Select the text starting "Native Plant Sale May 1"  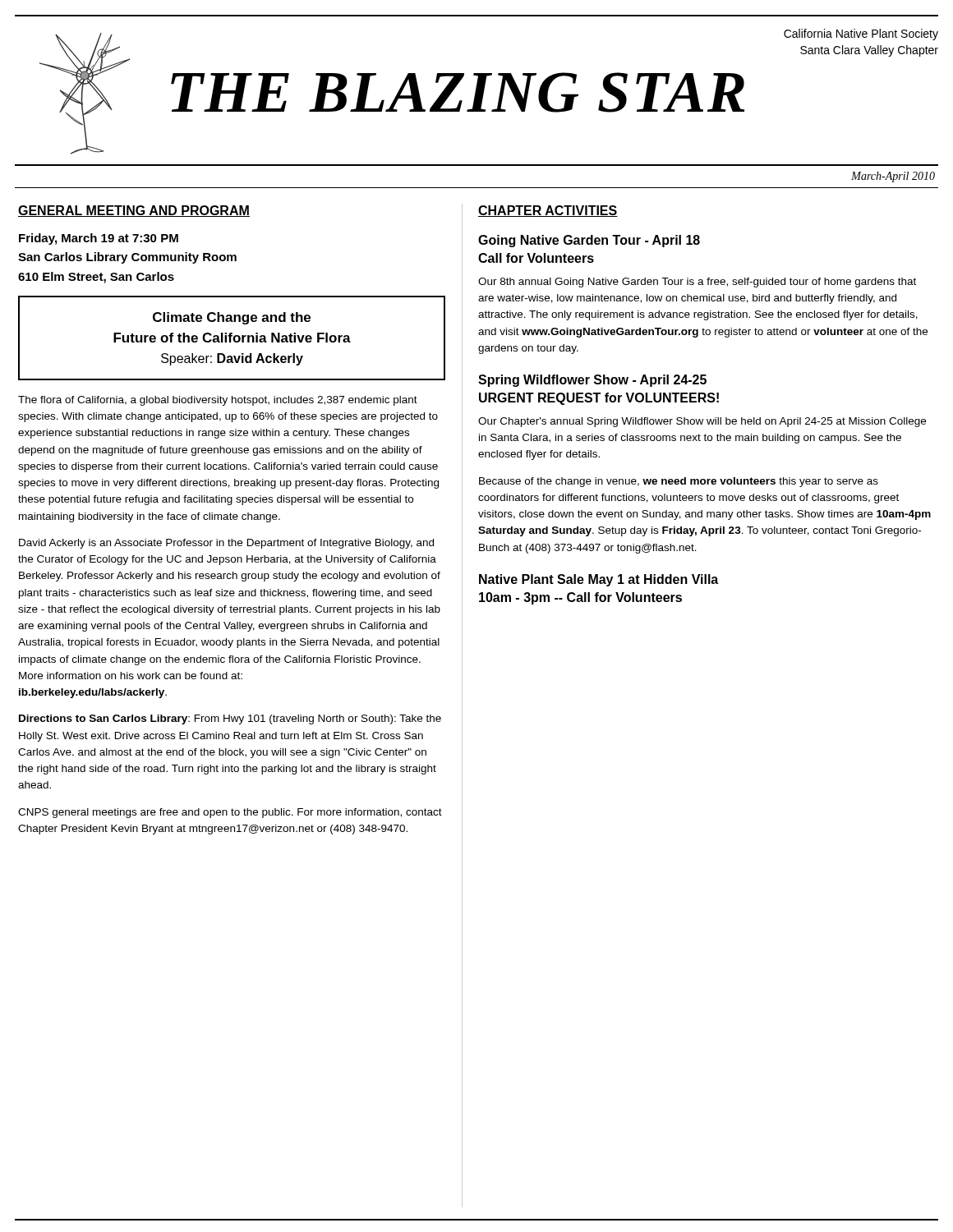point(598,588)
